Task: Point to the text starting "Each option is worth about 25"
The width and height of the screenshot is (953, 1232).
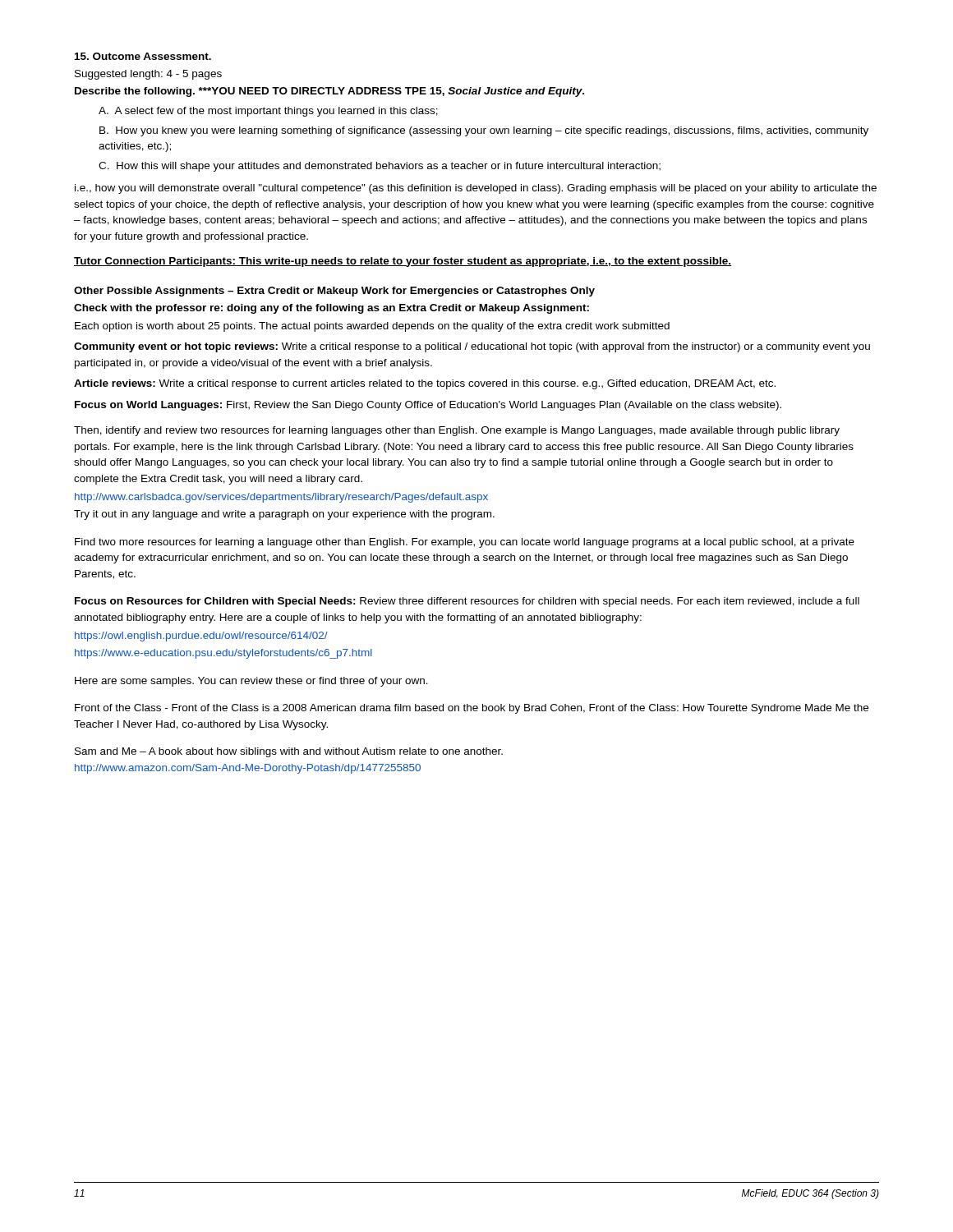Action: [x=372, y=325]
